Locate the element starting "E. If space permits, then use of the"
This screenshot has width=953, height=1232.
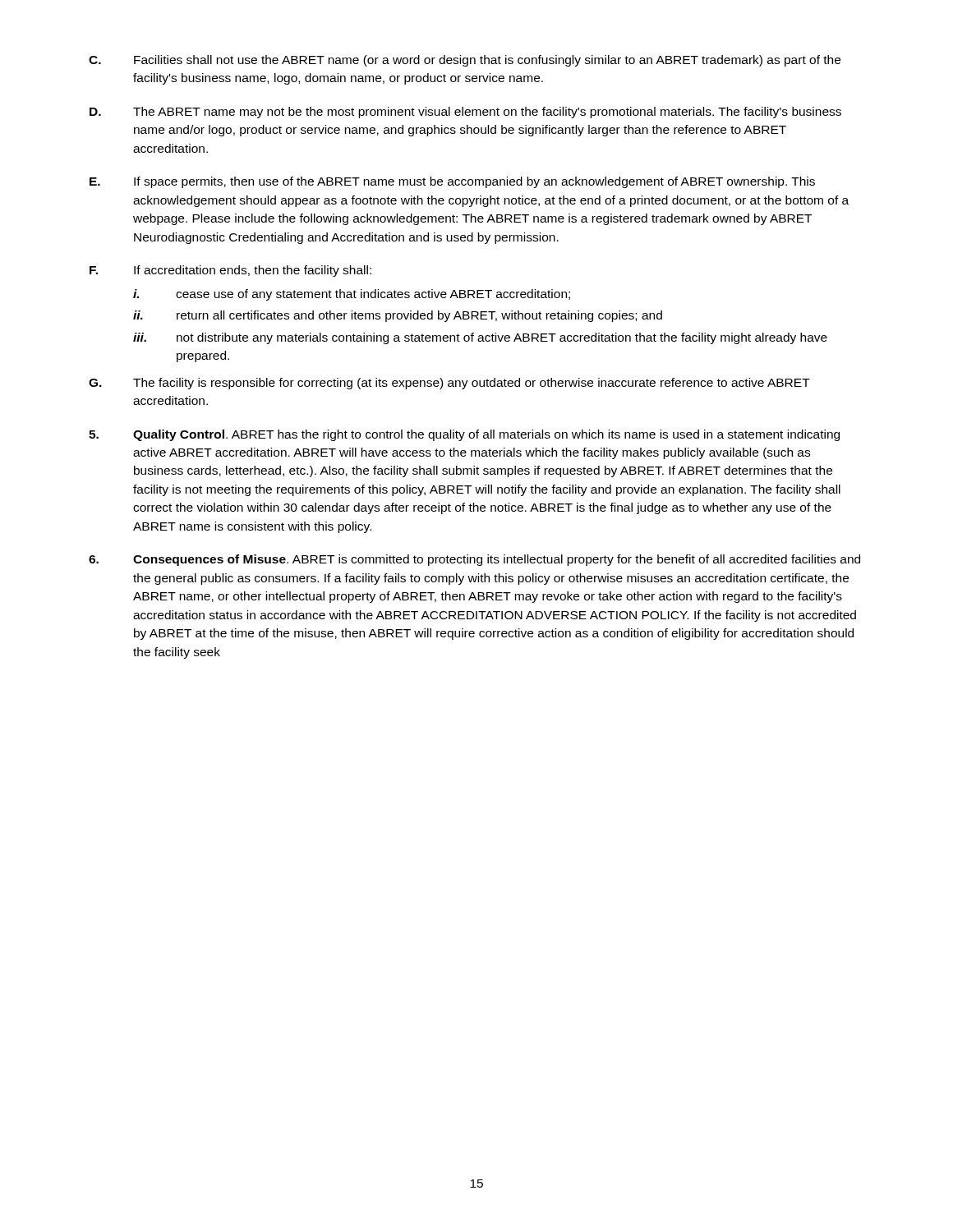click(x=476, y=210)
